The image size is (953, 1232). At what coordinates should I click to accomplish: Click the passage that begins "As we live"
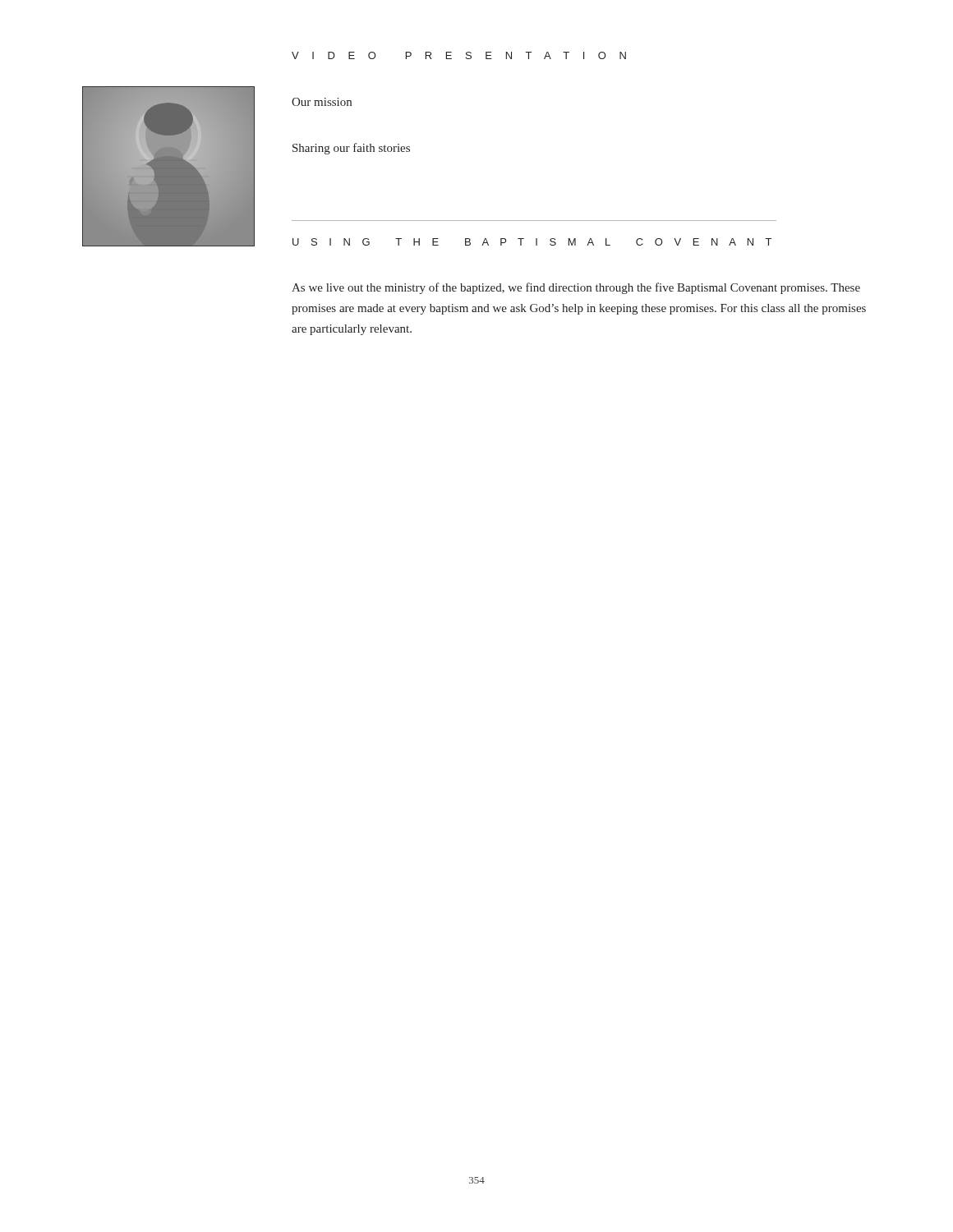pyautogui.click(x=583, y=308)
